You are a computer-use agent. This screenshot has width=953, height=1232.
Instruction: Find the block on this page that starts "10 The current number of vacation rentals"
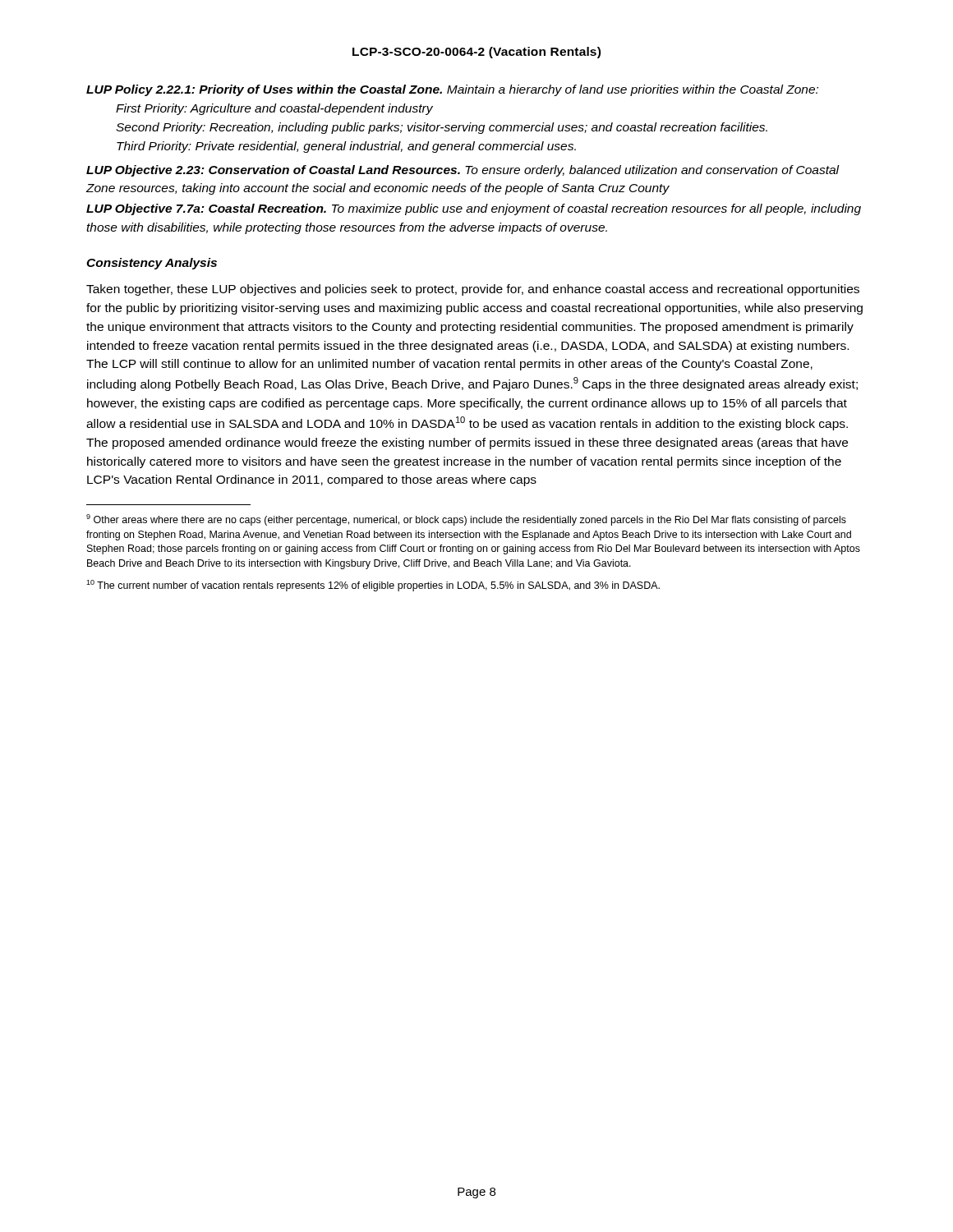point(373,585)
